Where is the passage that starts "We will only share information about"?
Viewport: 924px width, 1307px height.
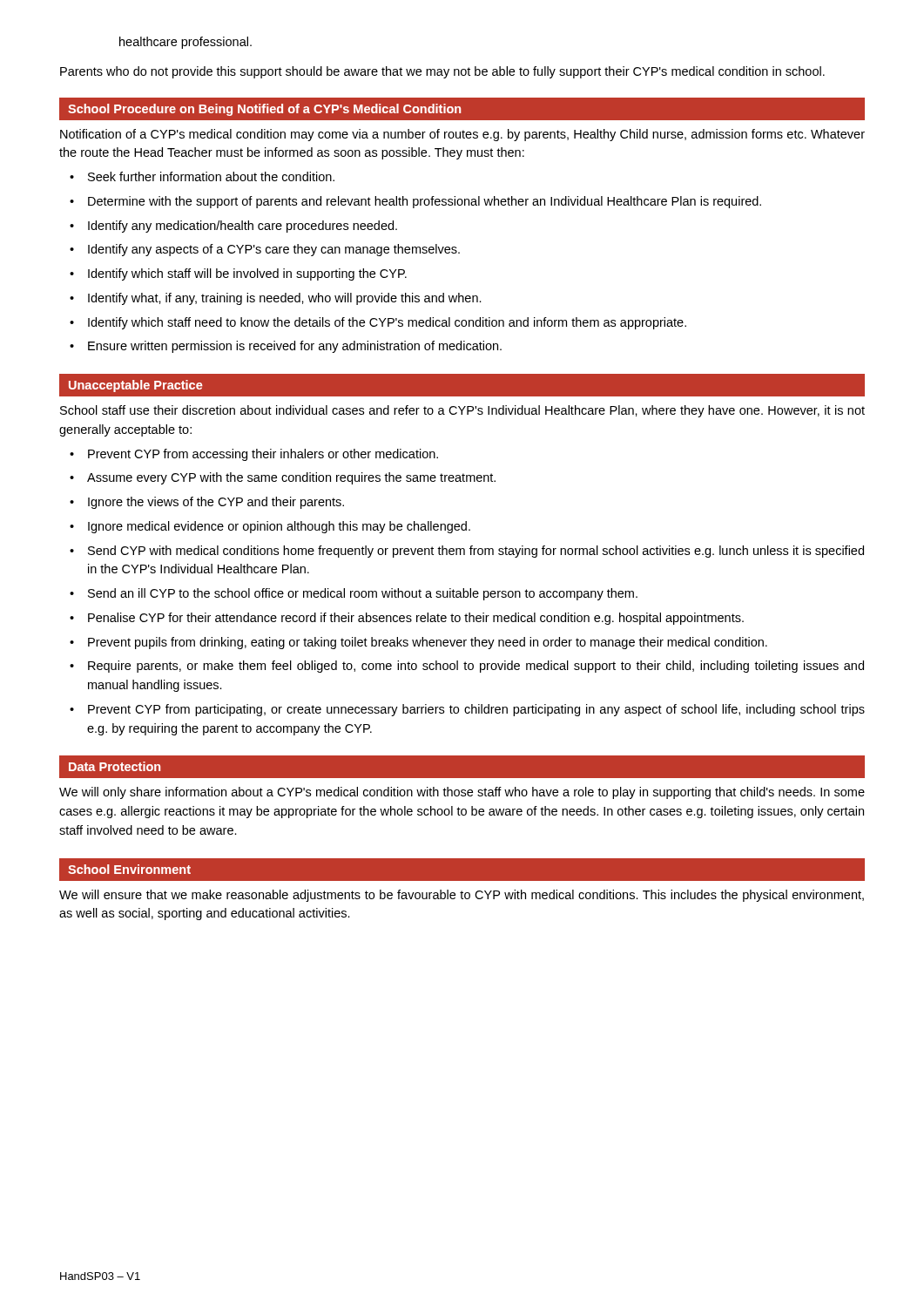(462, 812)
